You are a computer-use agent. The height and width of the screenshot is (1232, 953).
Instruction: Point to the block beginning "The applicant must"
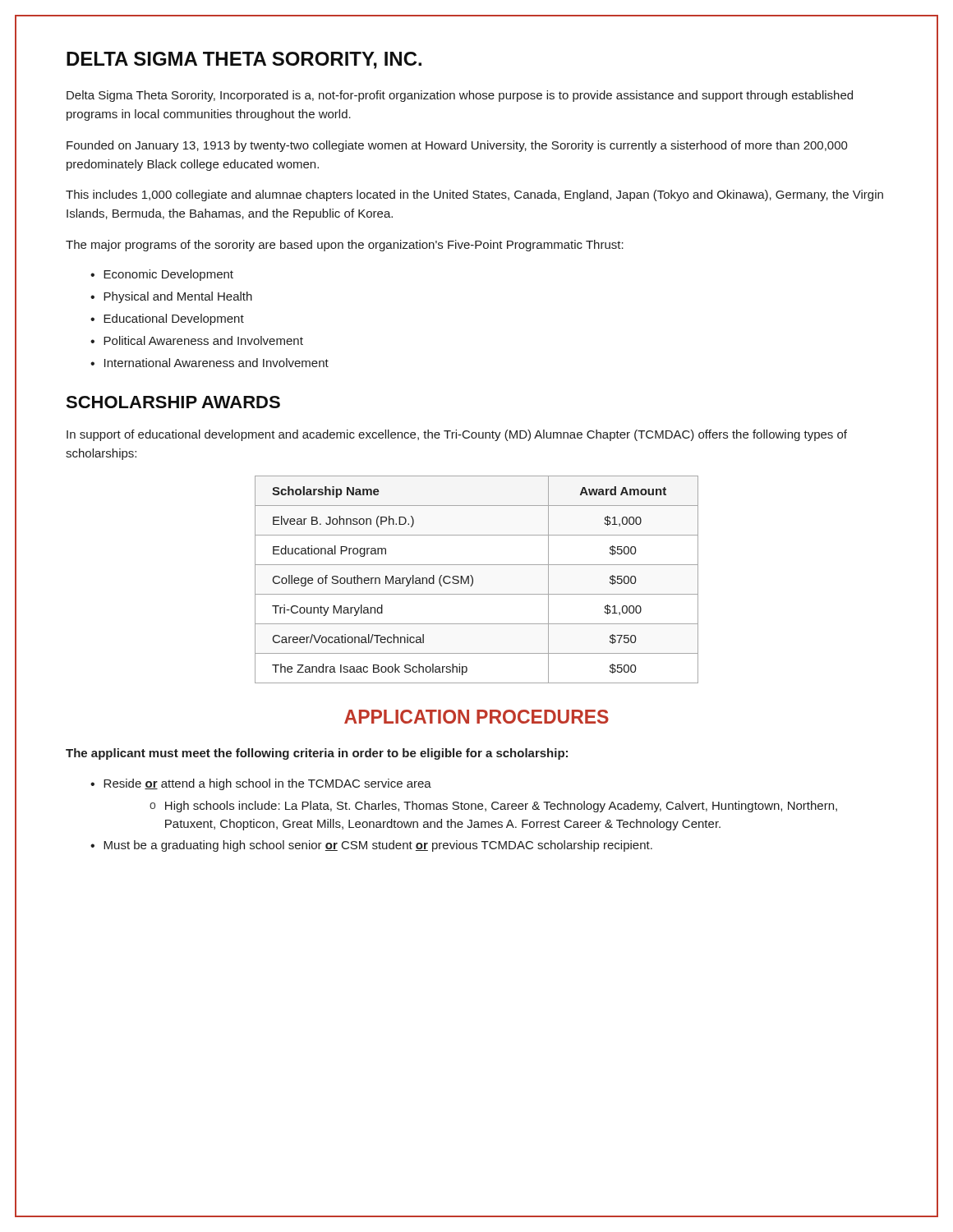[317, 753]
